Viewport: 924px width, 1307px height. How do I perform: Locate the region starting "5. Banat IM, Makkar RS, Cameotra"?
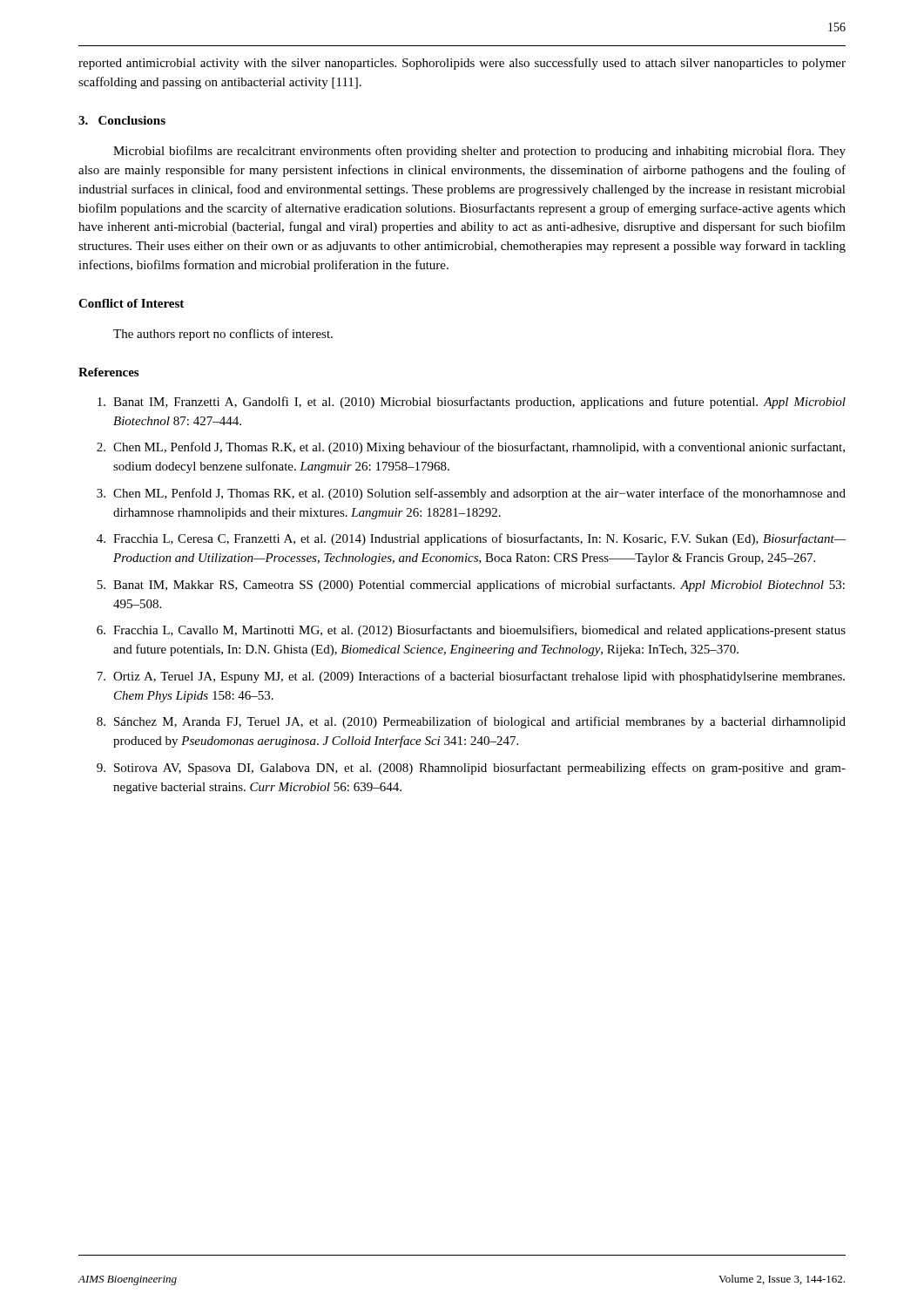(x=462, y=595)
